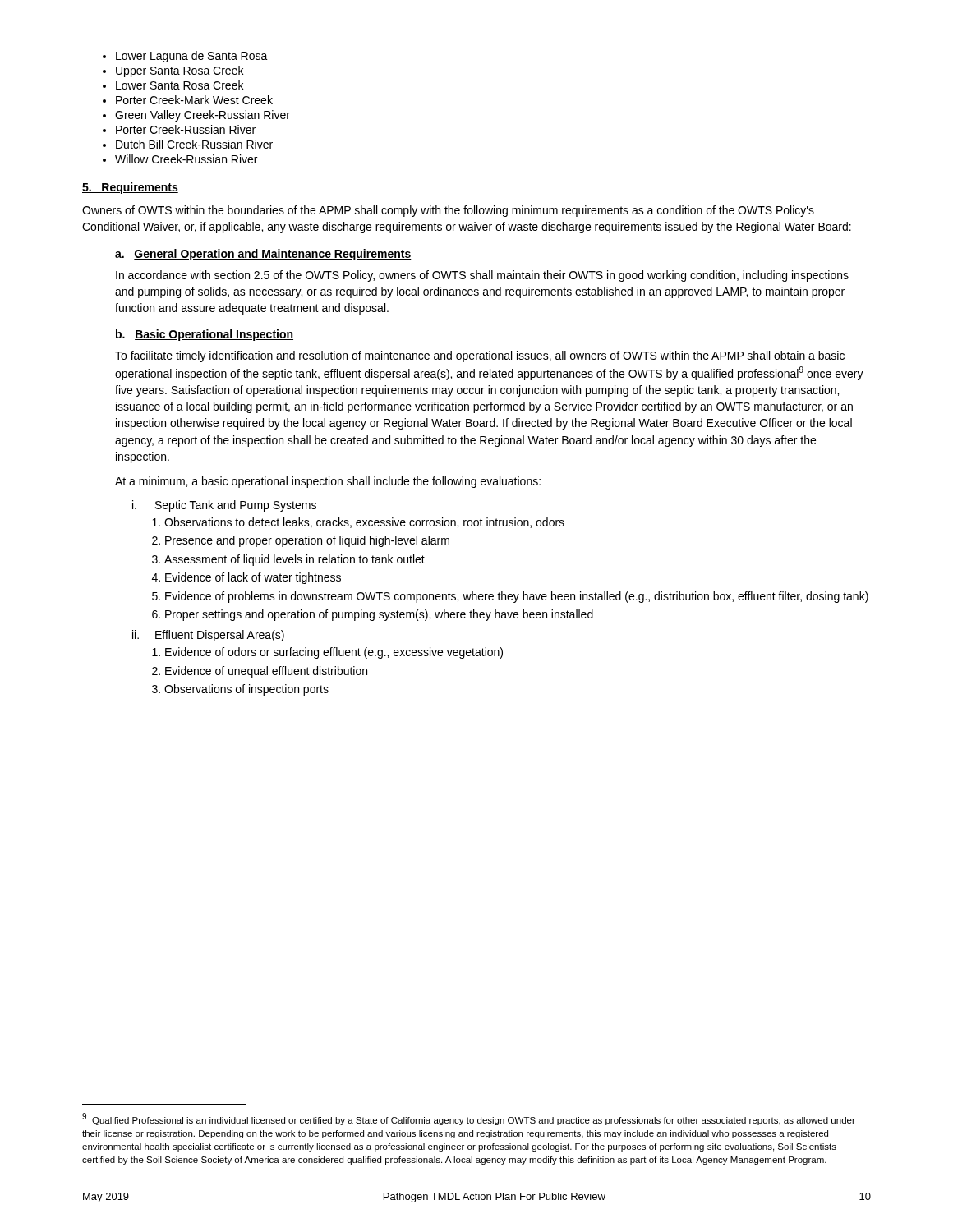This screenshot has height=1232, width=953.
Task: Find the section header that says "b. Basic Operational Inspection"
Action: click(204, 335)
